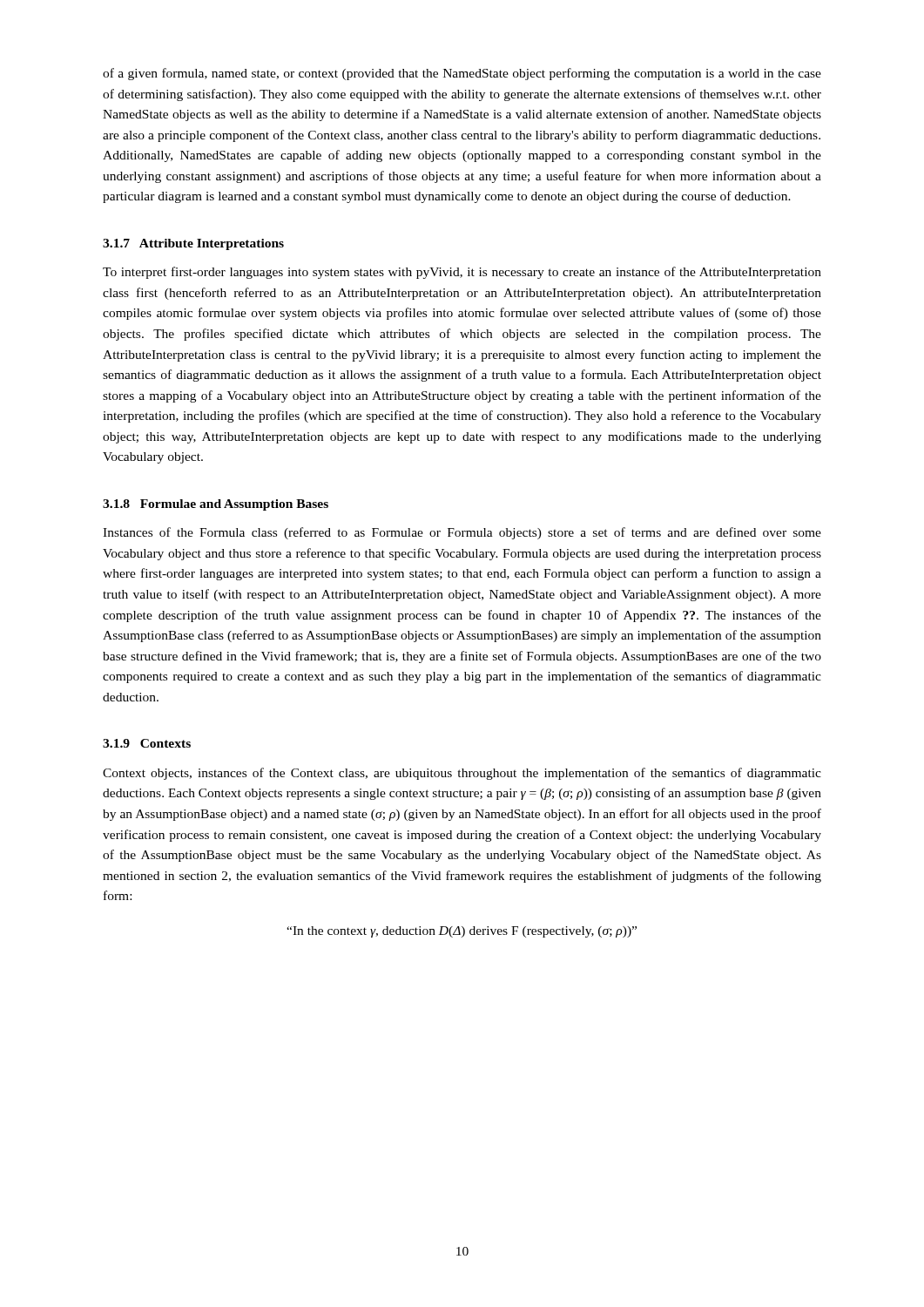Point to the text starting "3.1.7 Attribute Interpretations"
Viewport: 924px width, 1307px height.
click(x=193, y=243)
